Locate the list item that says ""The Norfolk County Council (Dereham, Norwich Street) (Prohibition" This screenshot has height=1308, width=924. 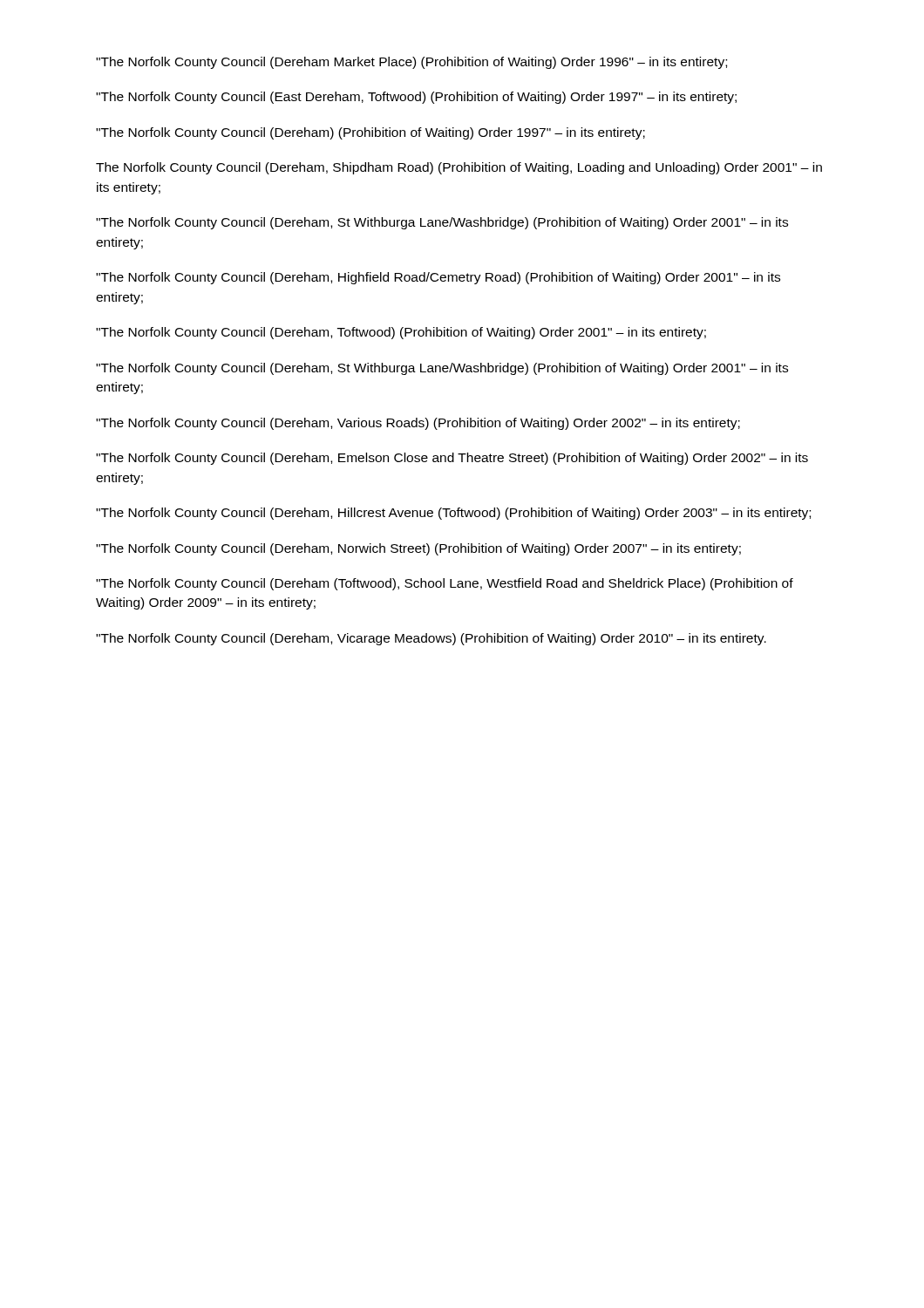coord(419,548)
